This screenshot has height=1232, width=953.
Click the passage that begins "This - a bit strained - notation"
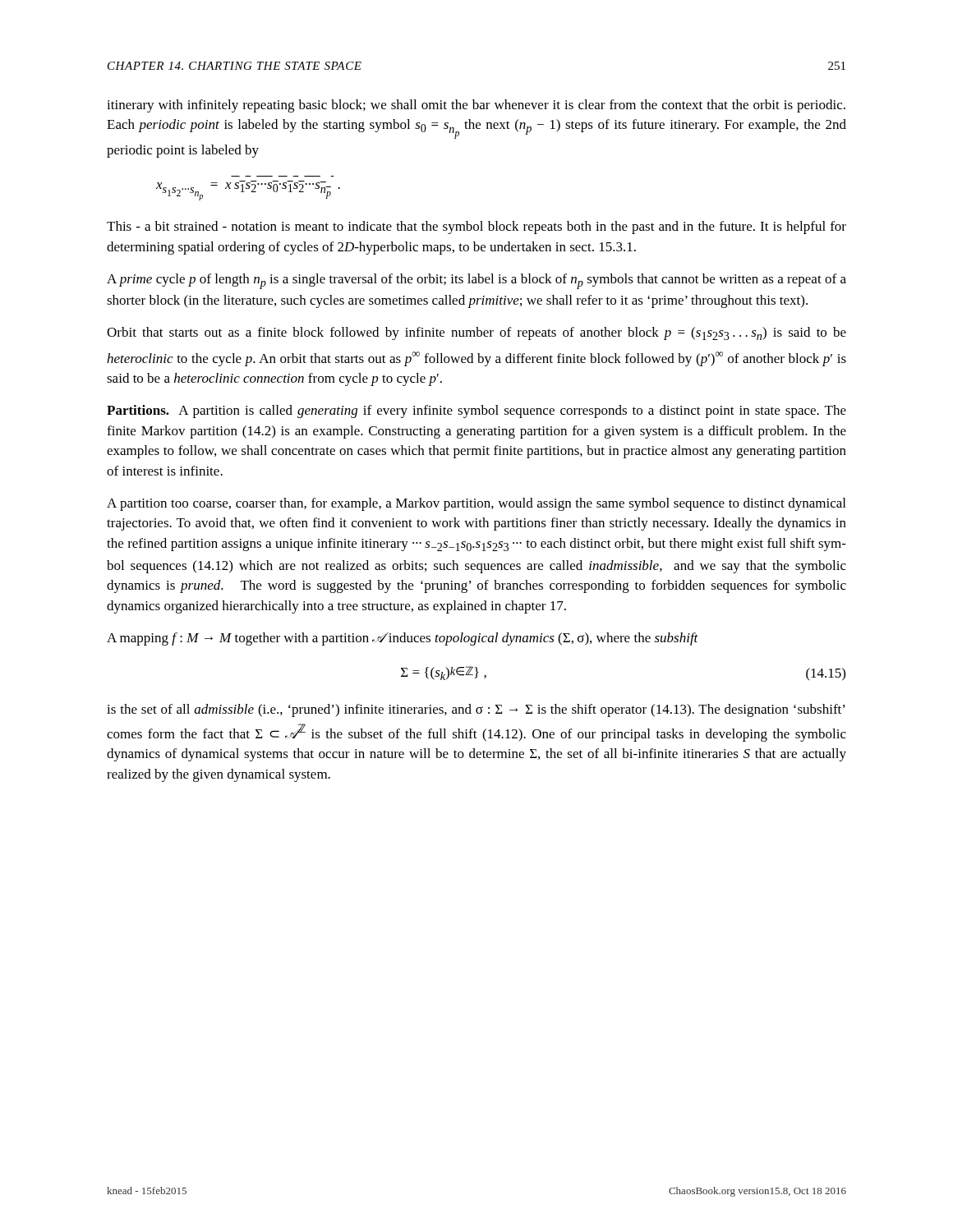[x=476, y=237]
